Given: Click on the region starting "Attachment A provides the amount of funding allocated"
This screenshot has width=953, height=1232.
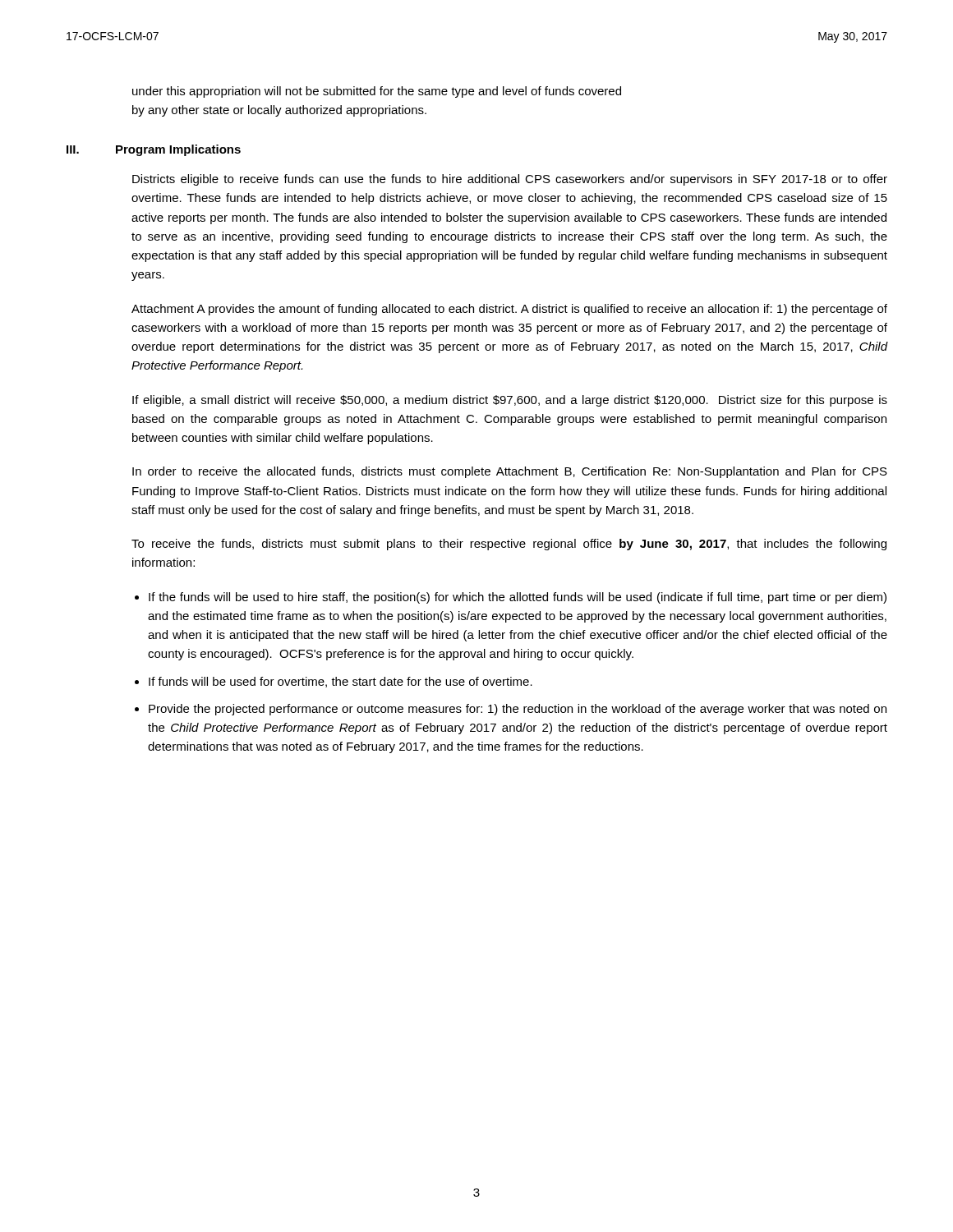Looking at the screenshot, I should (x=509, y=337).
